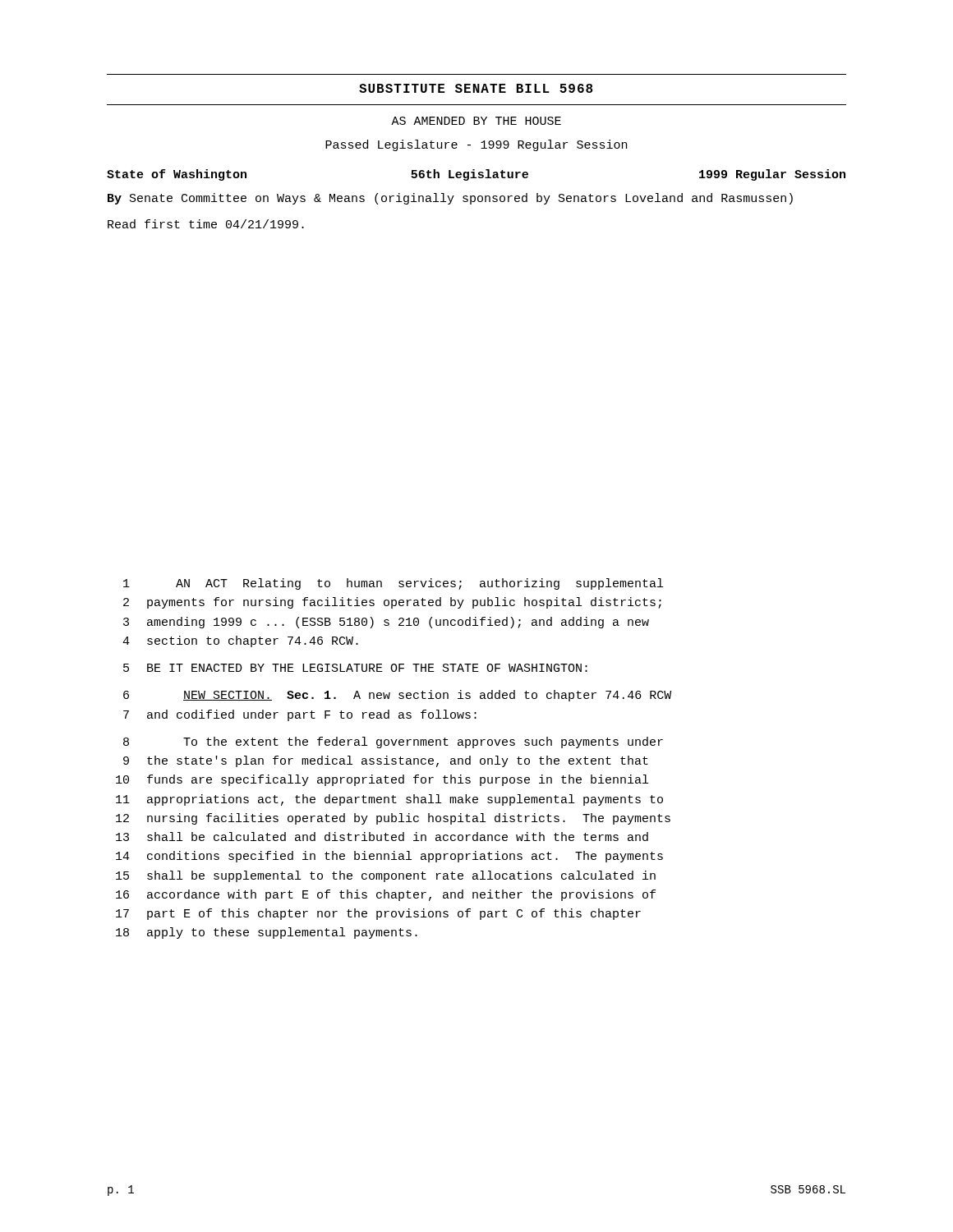The height and width of the screenshot is (1232, 953).
Task: Locate the text "AS AMENDED BY THE HOUSE"
Action: [x=476, y=122]
